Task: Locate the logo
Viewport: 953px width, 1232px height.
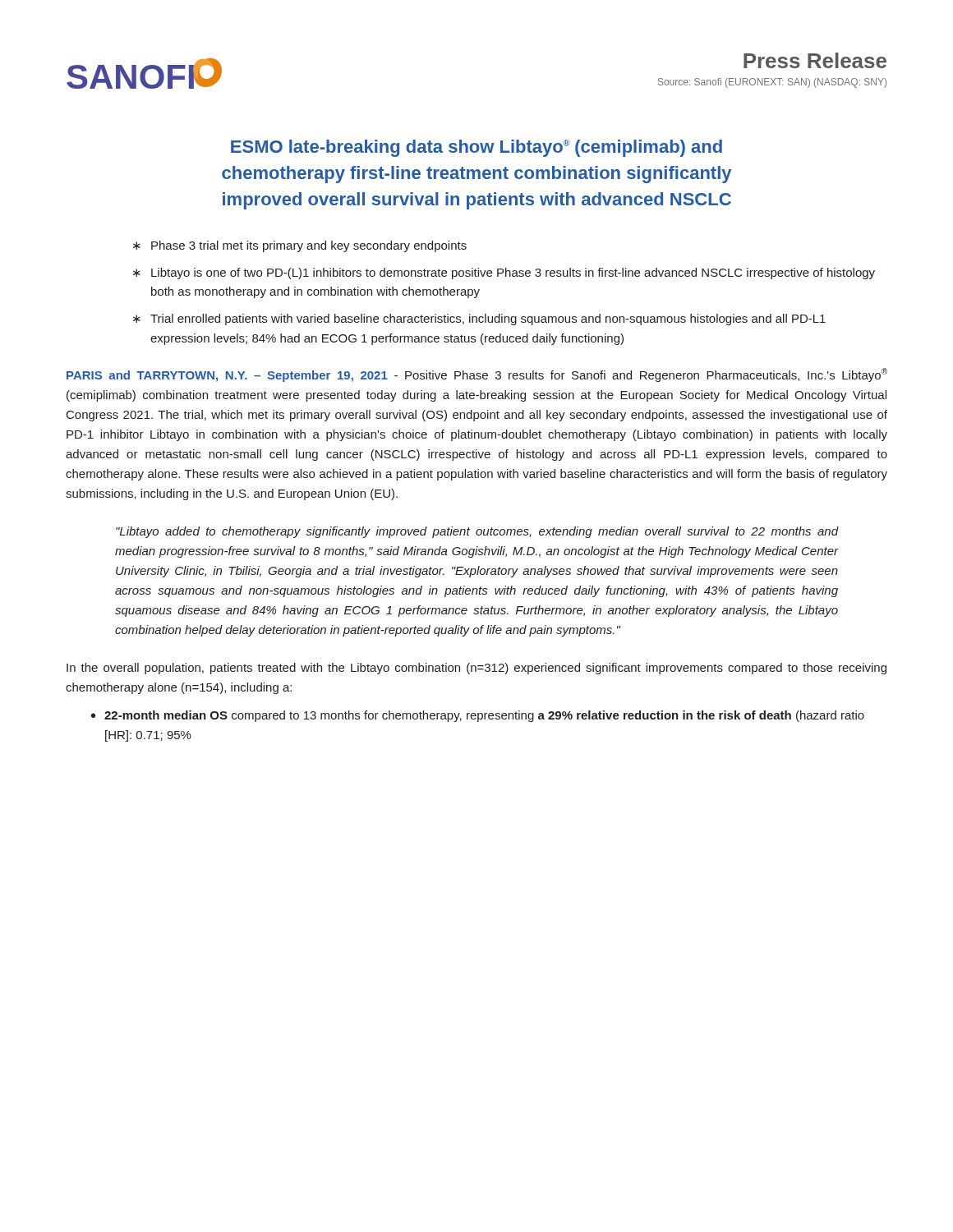Action: (x=144, y=79)
